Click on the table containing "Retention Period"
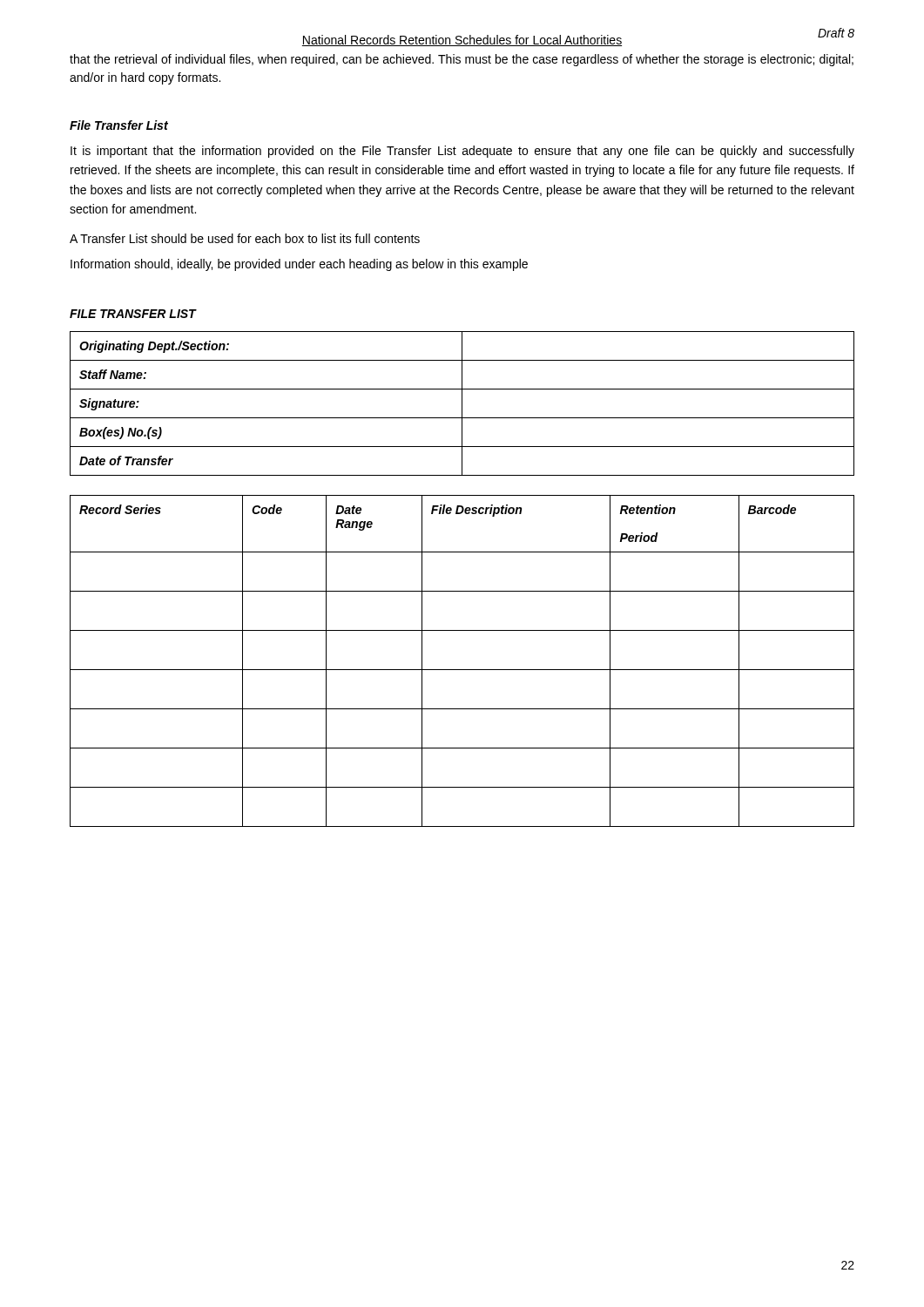This screenshot has height=1307, width=924. (x=462, y=661)
